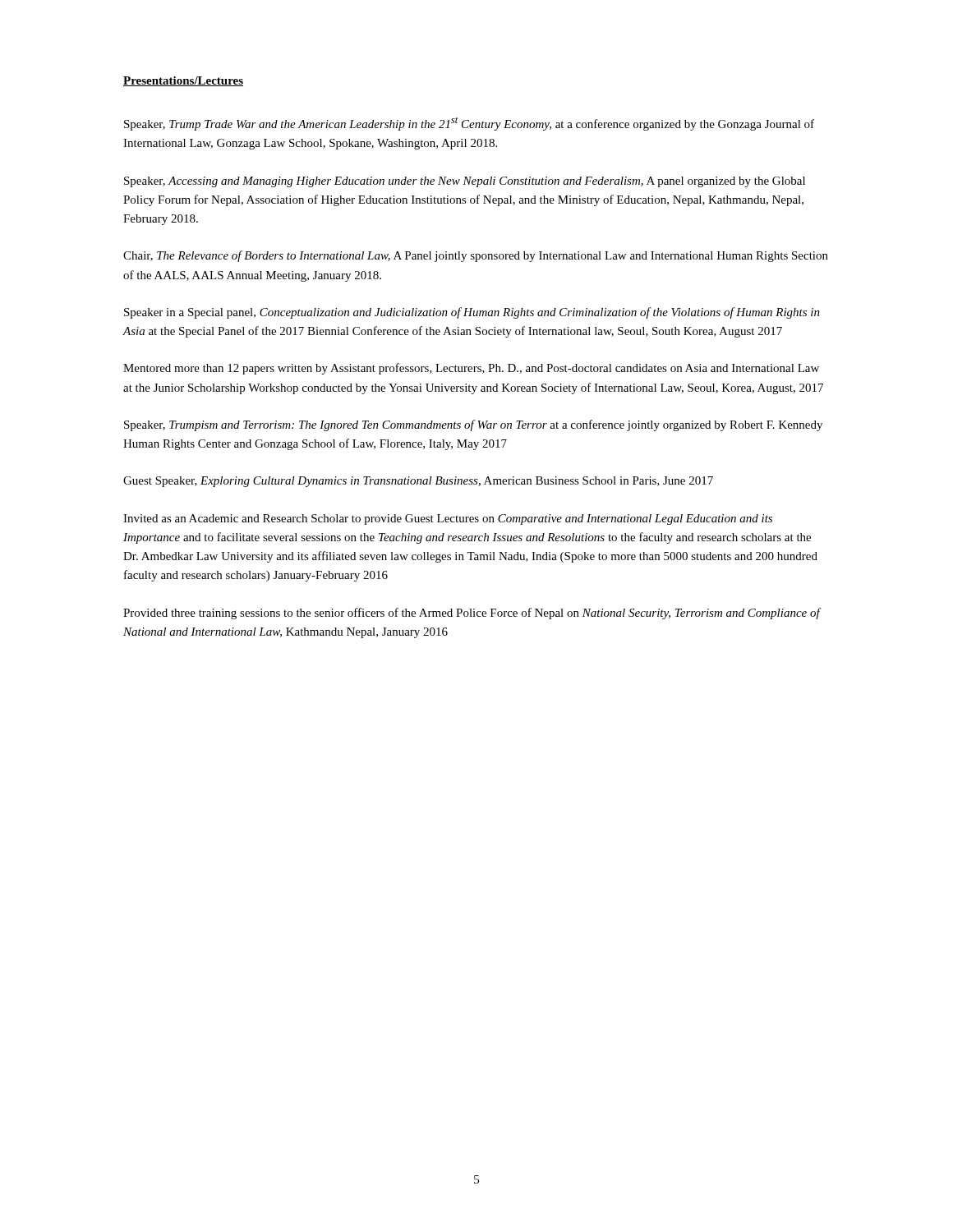This screenshot has height=1232, width=953.
Task: Point to the block beginning "Invited as an Academic and Research Scholar to"
Action: (470, 547)
